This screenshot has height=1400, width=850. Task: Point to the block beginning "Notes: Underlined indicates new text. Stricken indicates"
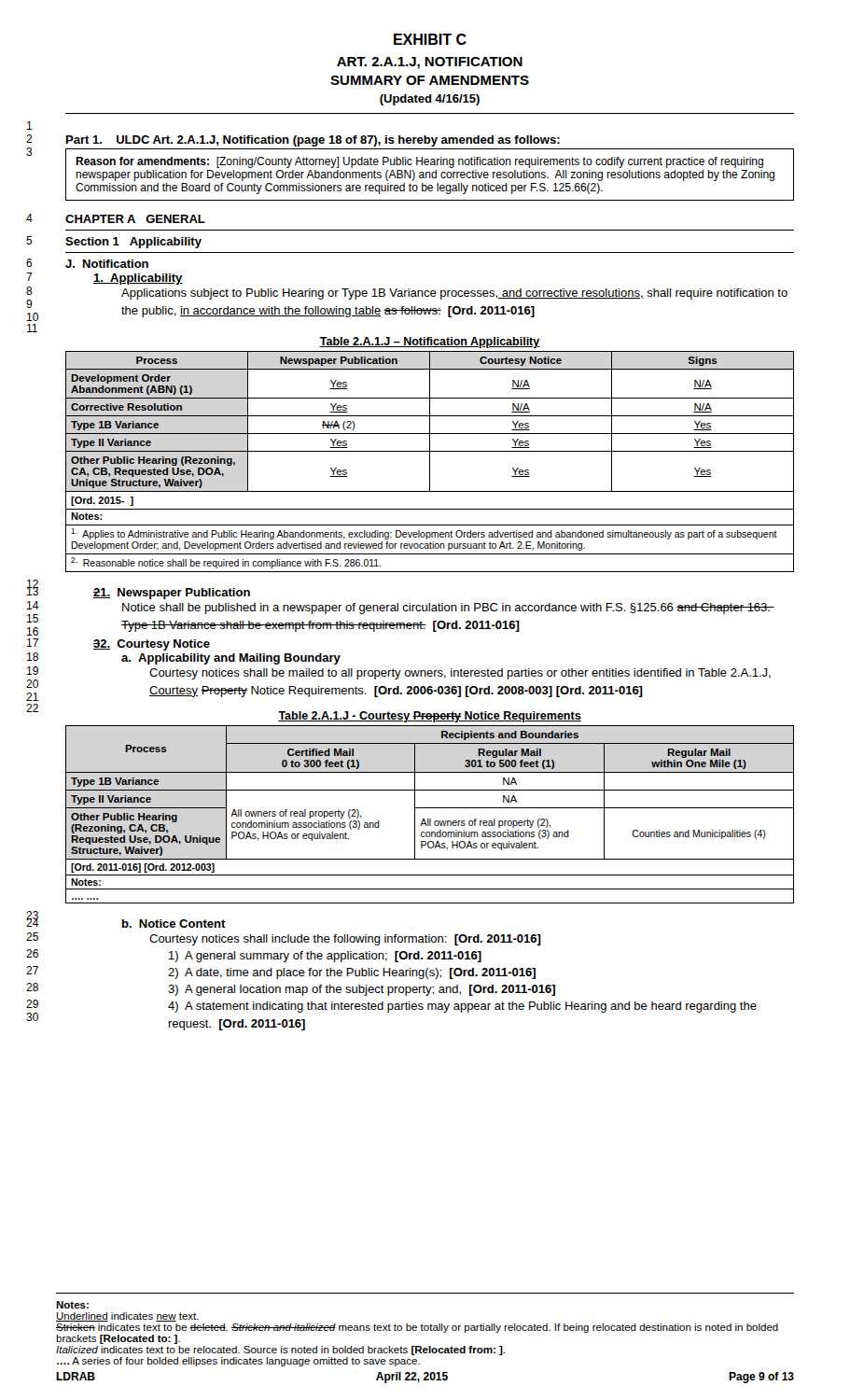(417, 1333)
